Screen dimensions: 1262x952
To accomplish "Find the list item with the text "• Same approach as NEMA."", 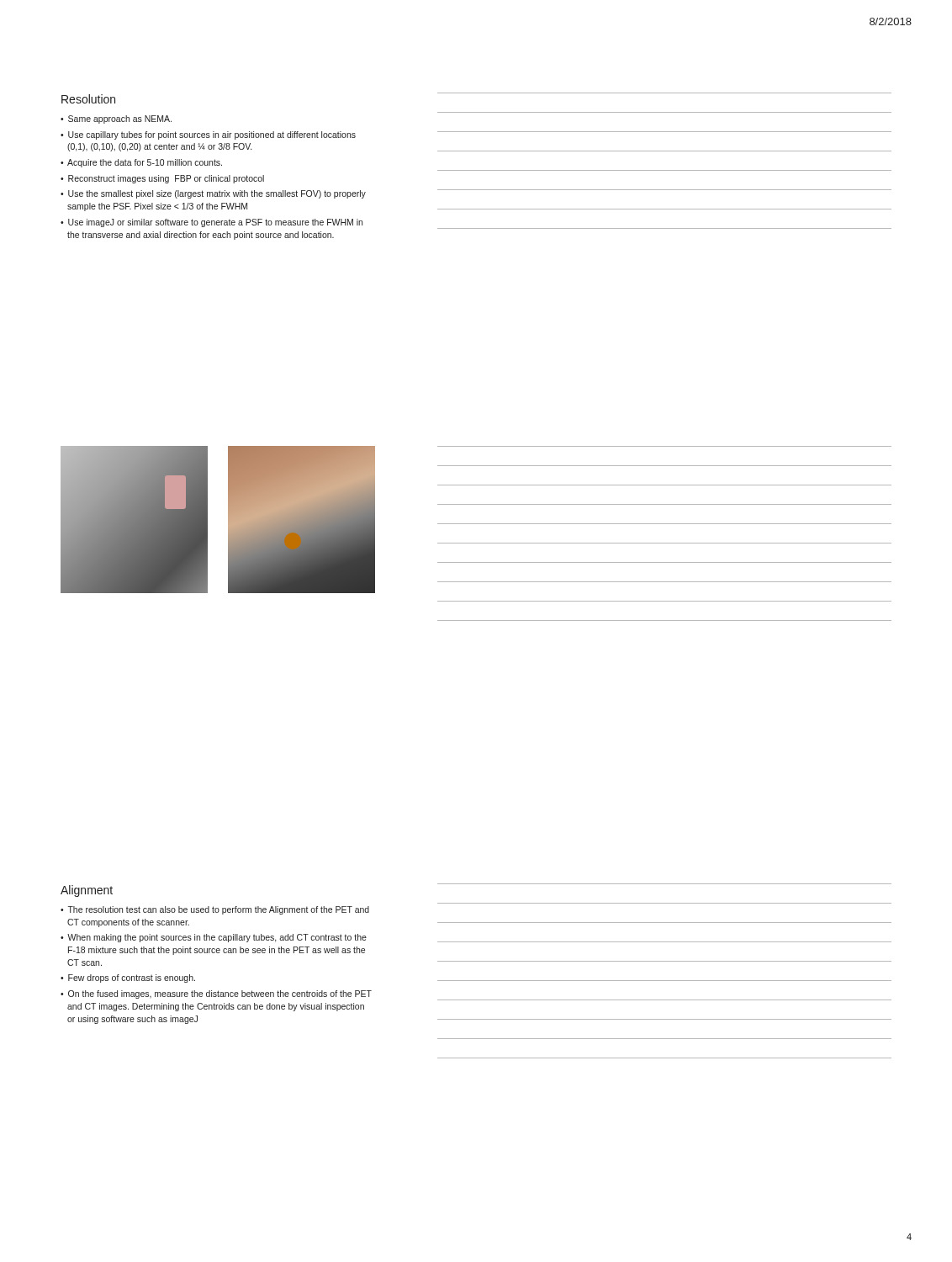I will (x=116, y=119).
